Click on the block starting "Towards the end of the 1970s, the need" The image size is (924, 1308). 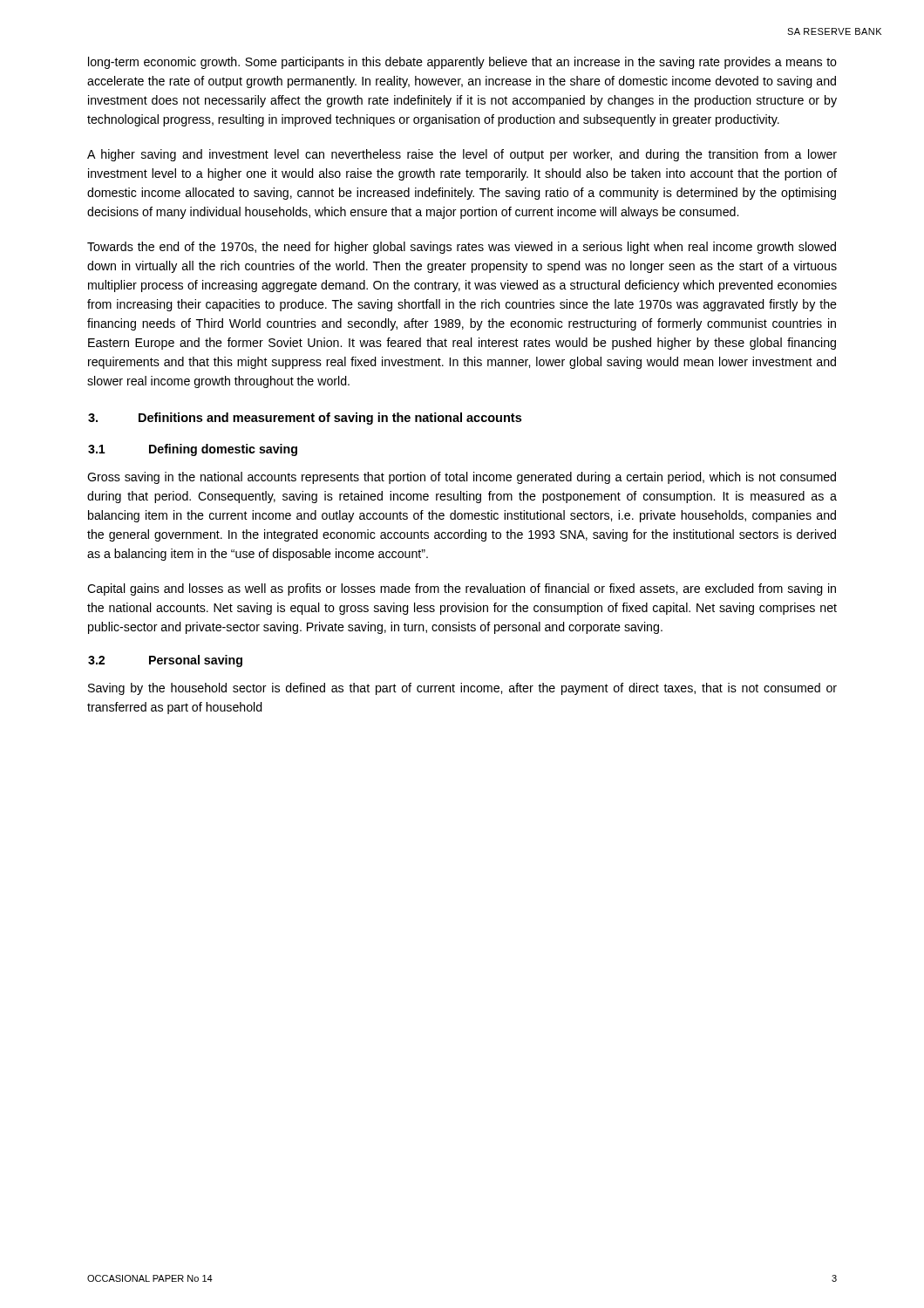pyautogui.click(x=462, y=314)
